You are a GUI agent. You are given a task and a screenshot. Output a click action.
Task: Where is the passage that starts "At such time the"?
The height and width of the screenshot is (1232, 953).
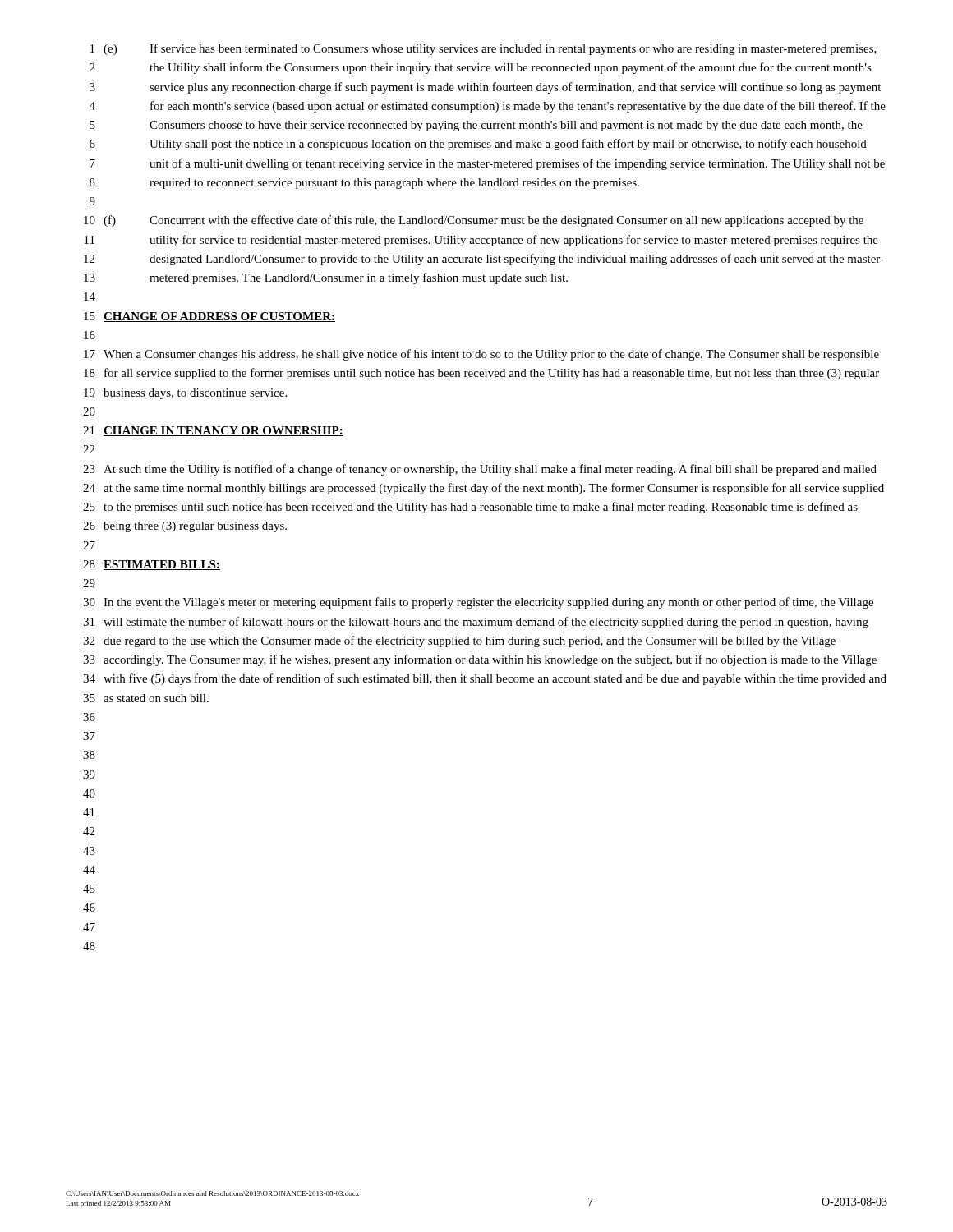point(495,498)
